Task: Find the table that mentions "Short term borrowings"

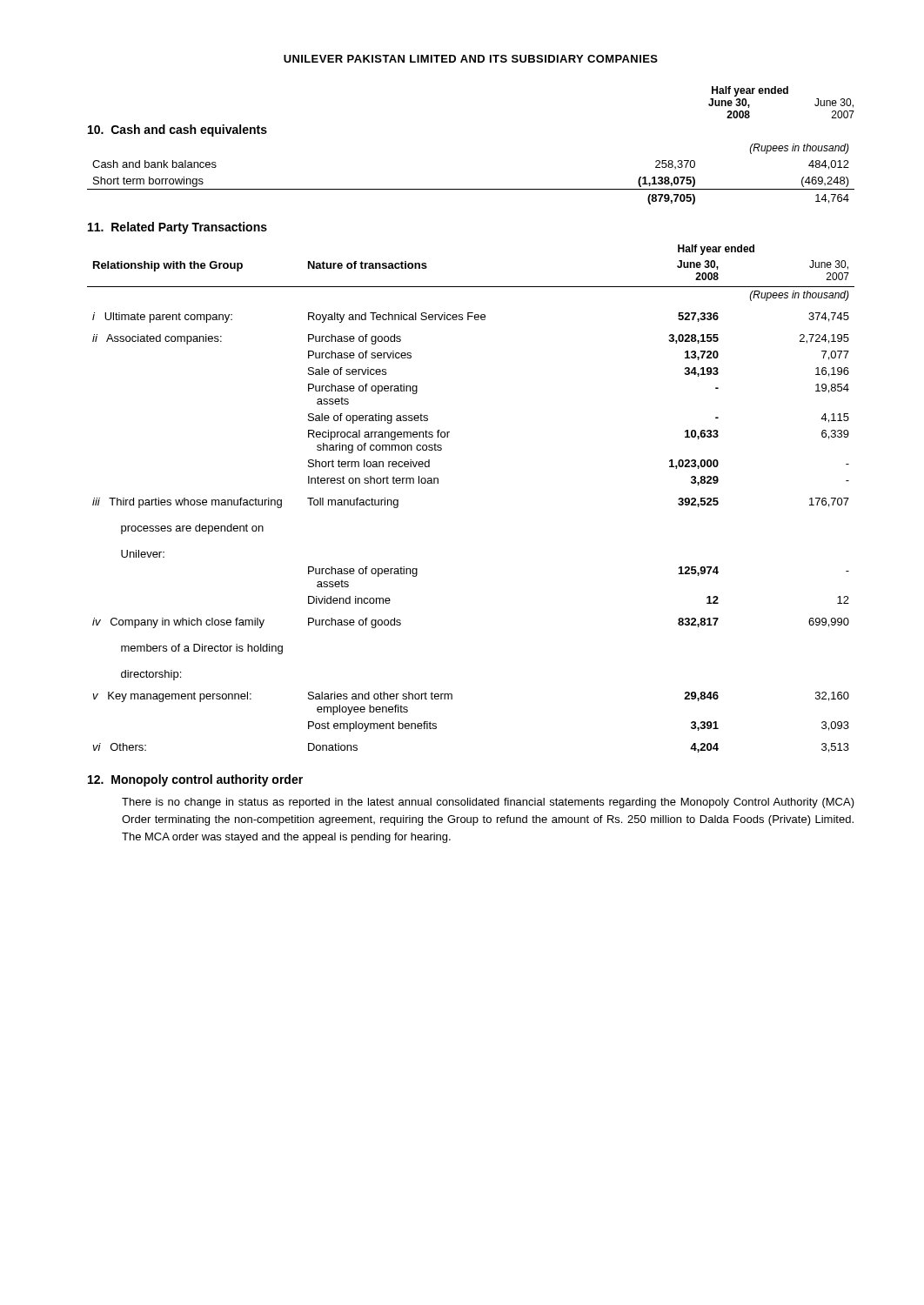Action: coord(471,173)
